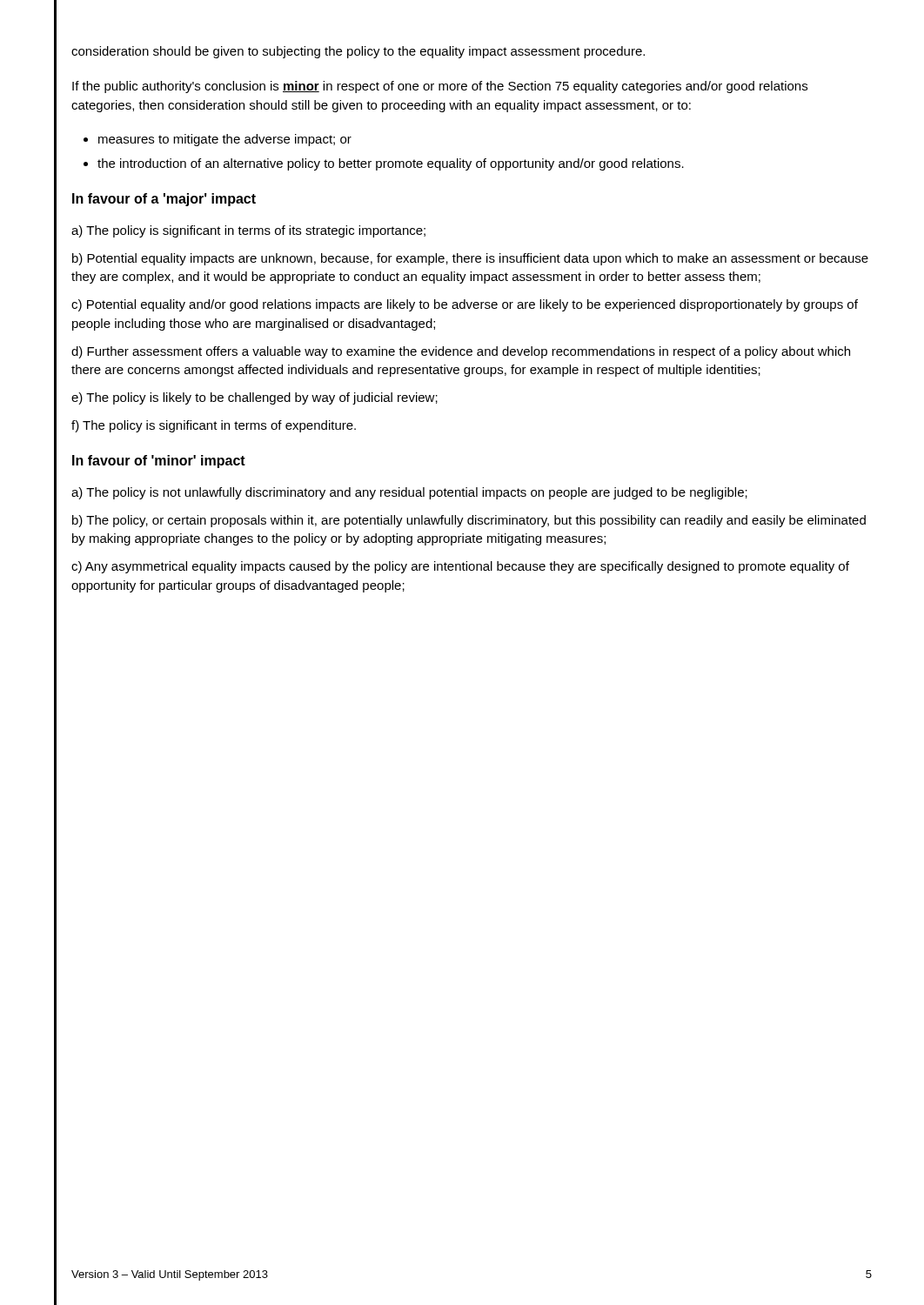924x1305 pixels.
Task: Select the list item that reads "the introduction of an alternative policy to better"
Action: click(391, 163)
